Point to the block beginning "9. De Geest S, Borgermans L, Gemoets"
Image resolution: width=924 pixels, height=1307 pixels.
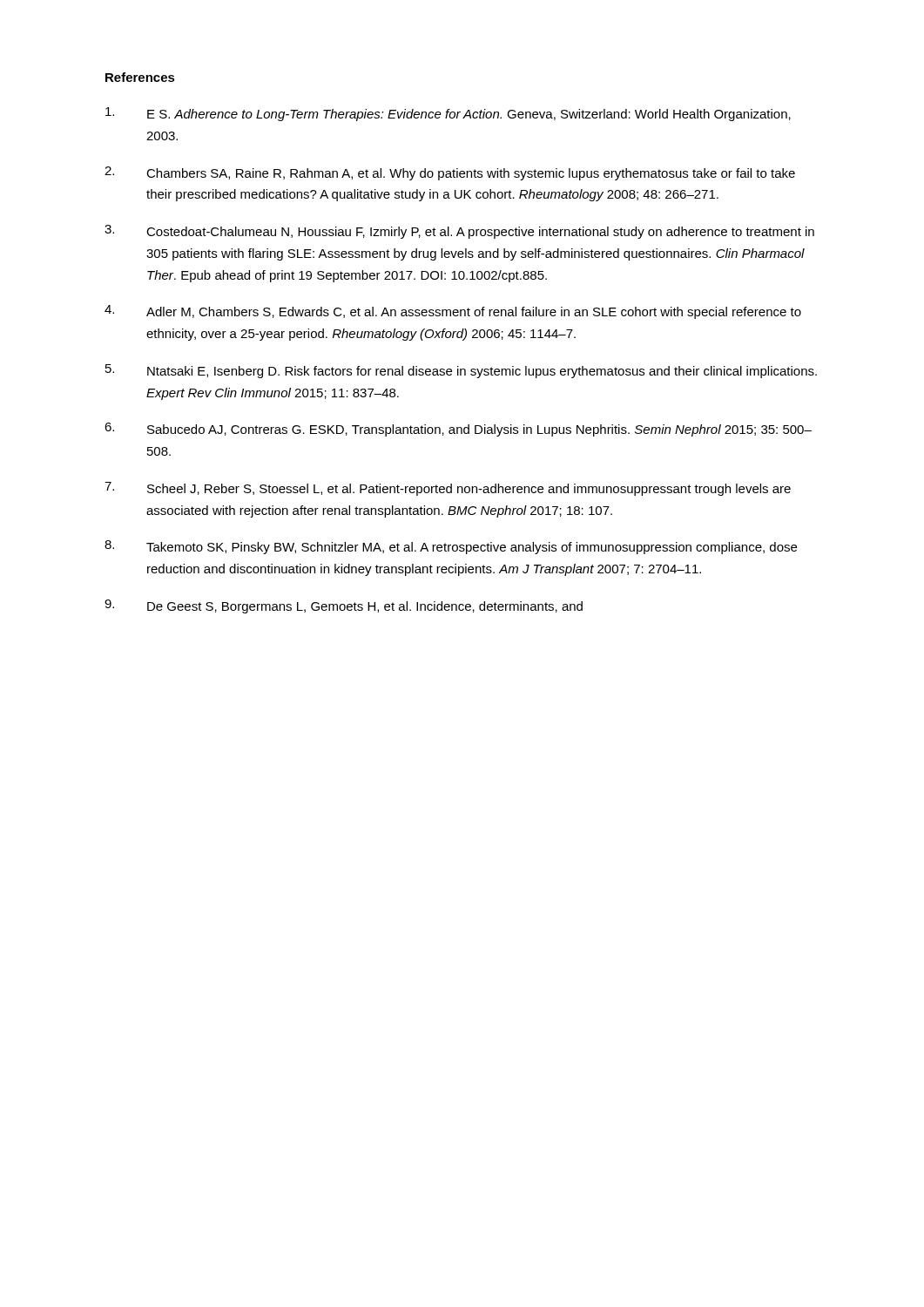tap(344, 607)
